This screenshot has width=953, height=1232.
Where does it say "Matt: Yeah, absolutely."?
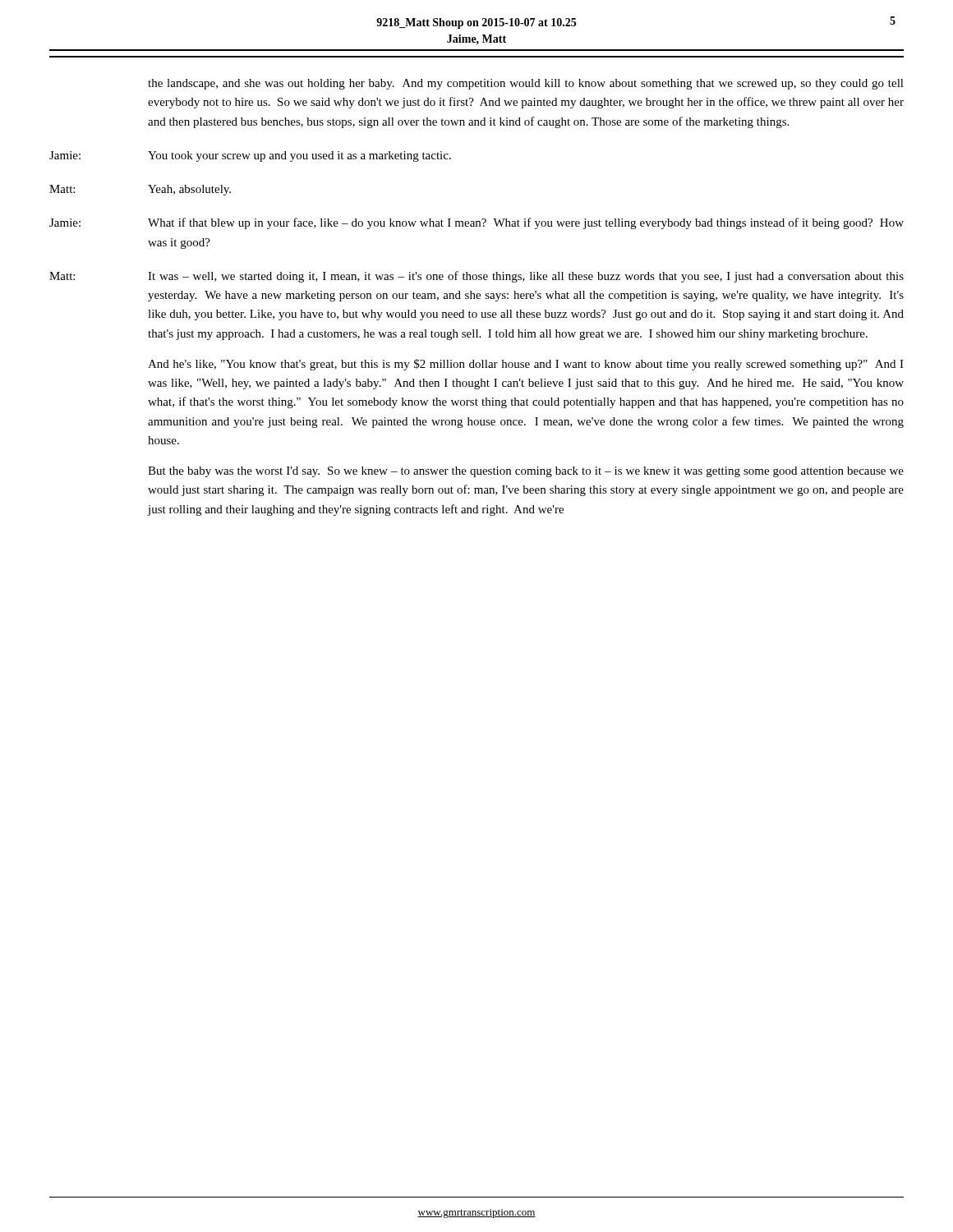coord(61,190)
